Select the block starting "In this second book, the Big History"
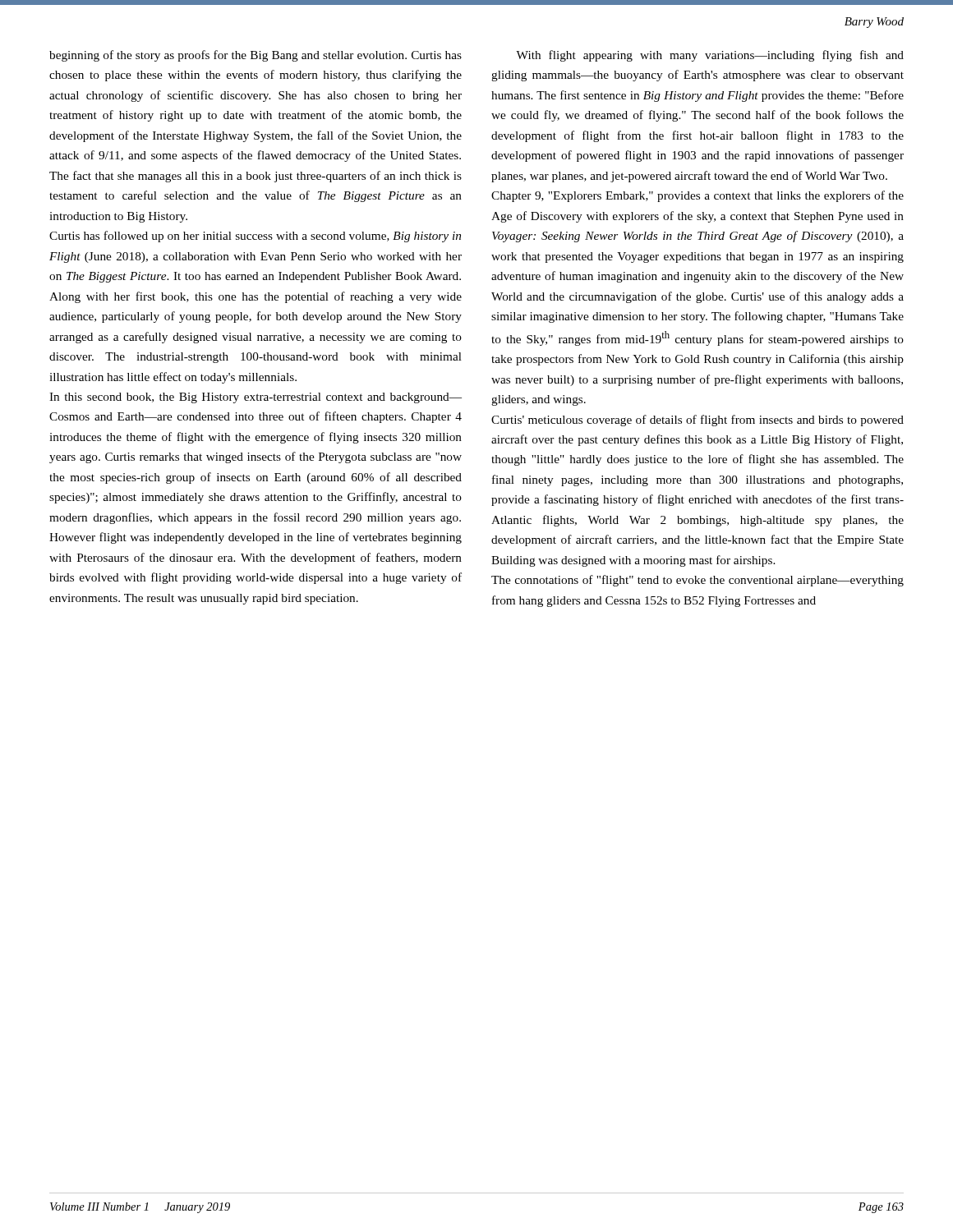This screenshot has width=953, height=1232. pos(255,497)
